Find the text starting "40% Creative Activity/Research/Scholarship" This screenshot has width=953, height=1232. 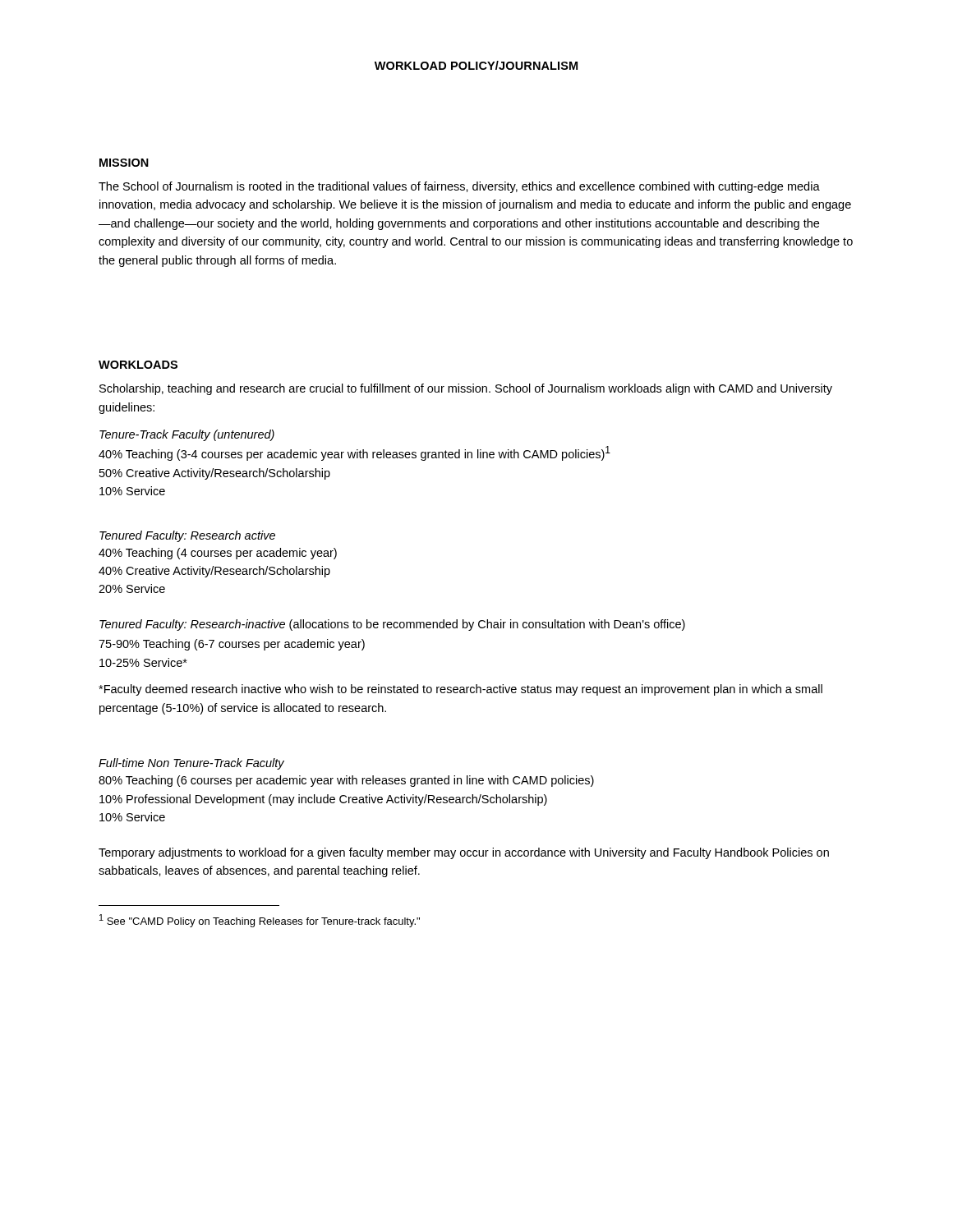click(x=214, y=571)
